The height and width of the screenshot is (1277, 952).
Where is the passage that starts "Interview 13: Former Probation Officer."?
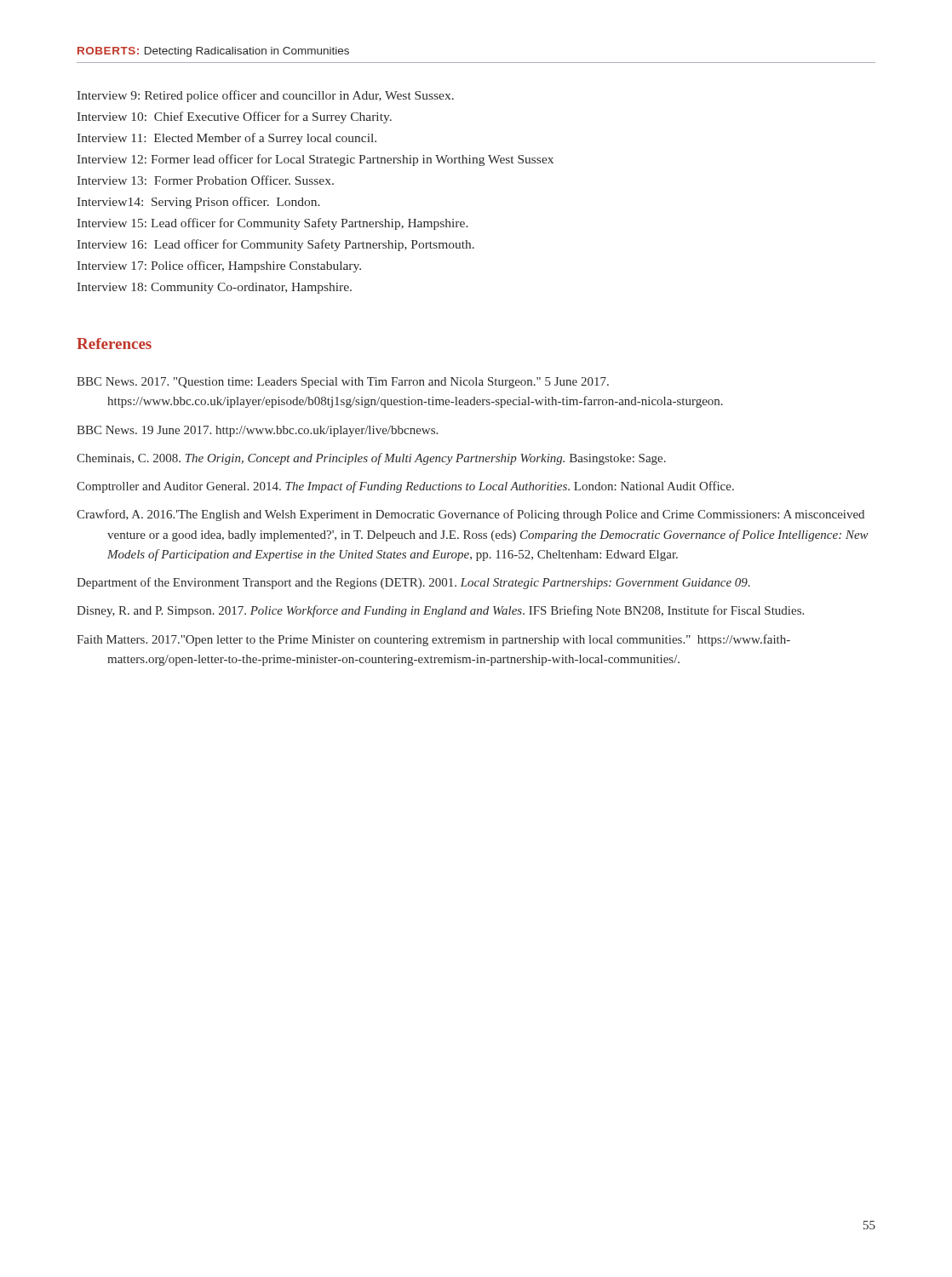[206, 180]
